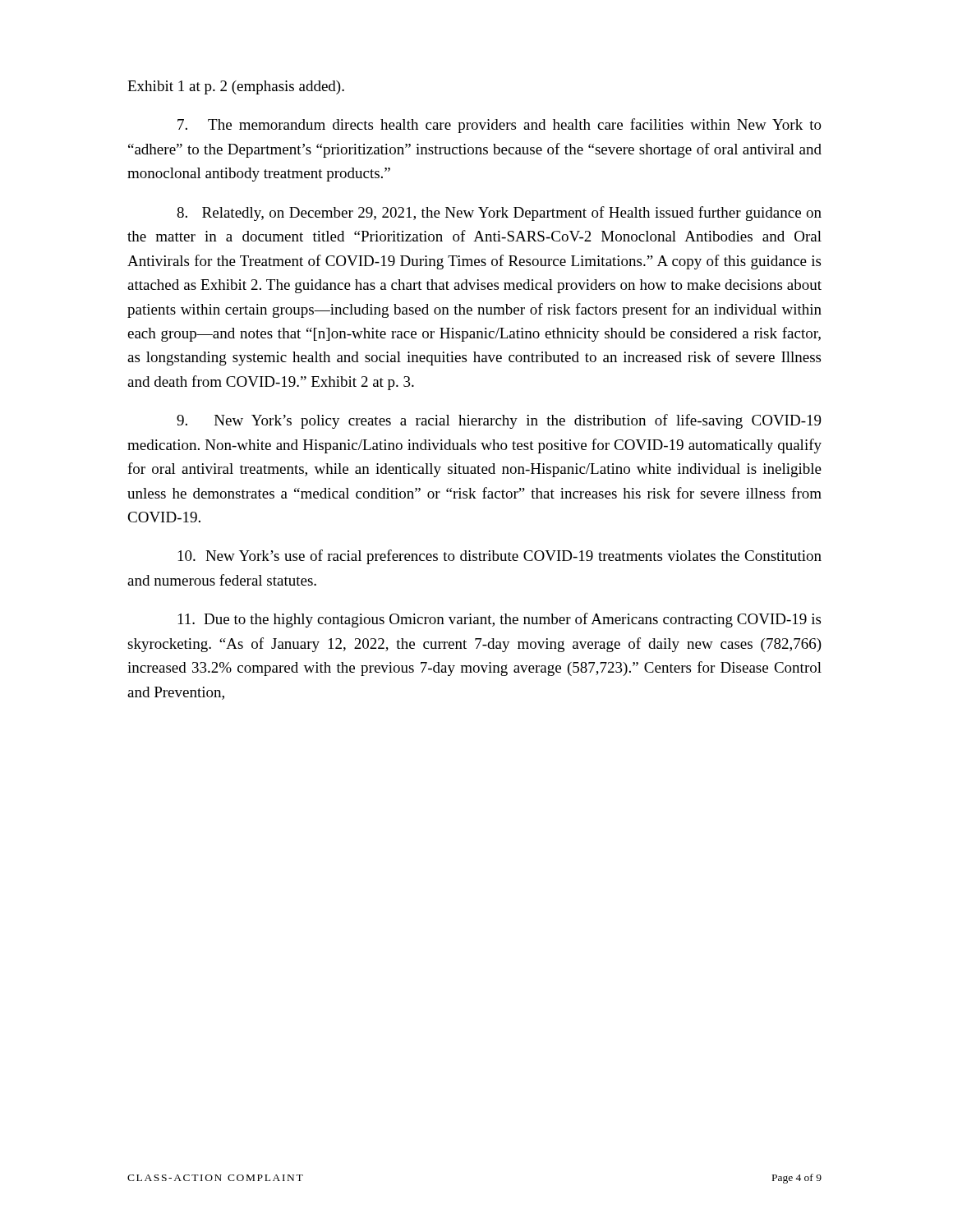
Task: Click on the element starting "Relatedly, on December 29, 2021, the New York"
Action: pyautogui.click(x=474, y=297)
